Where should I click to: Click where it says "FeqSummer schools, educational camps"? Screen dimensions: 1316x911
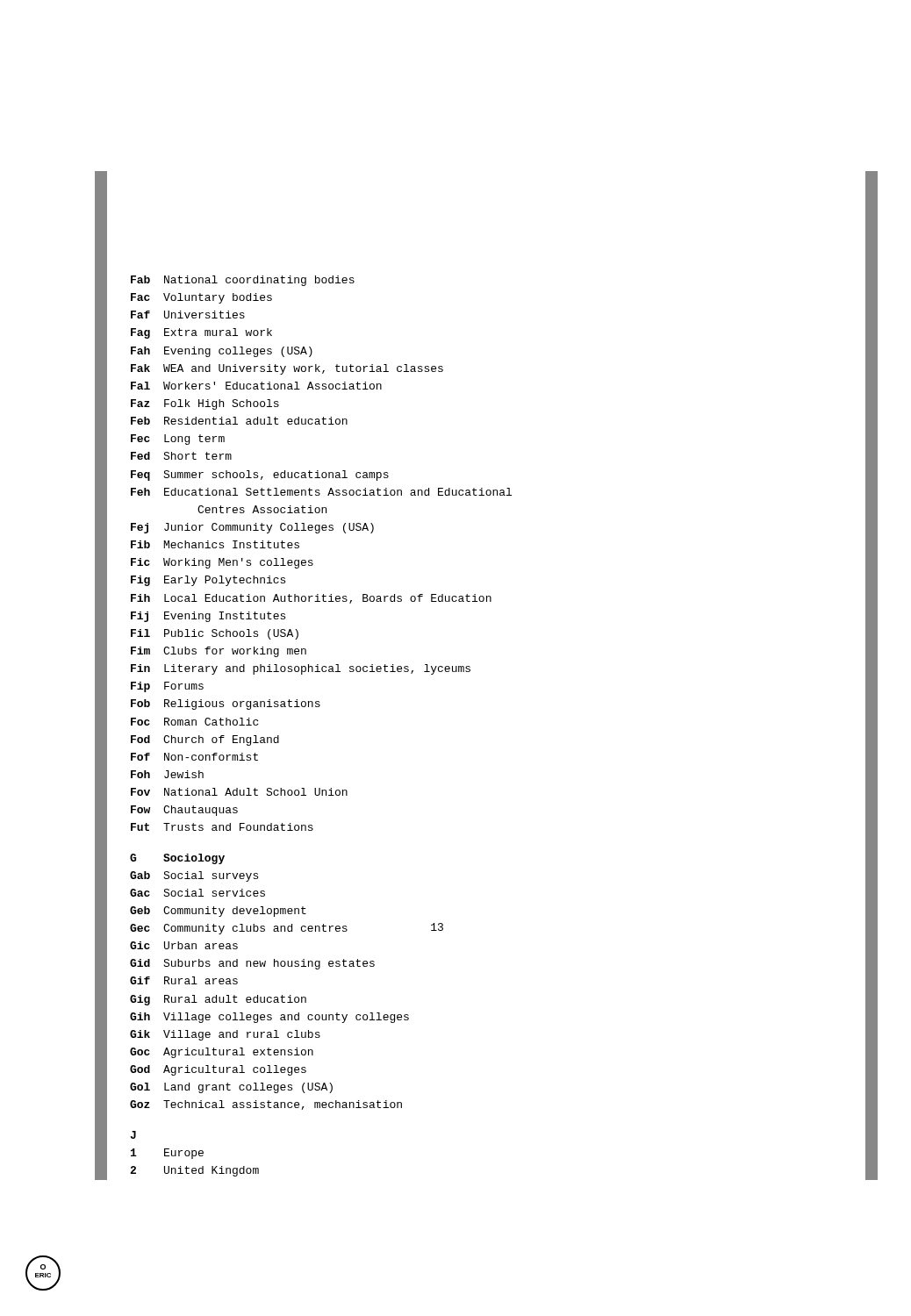click(x=260, y=476)
